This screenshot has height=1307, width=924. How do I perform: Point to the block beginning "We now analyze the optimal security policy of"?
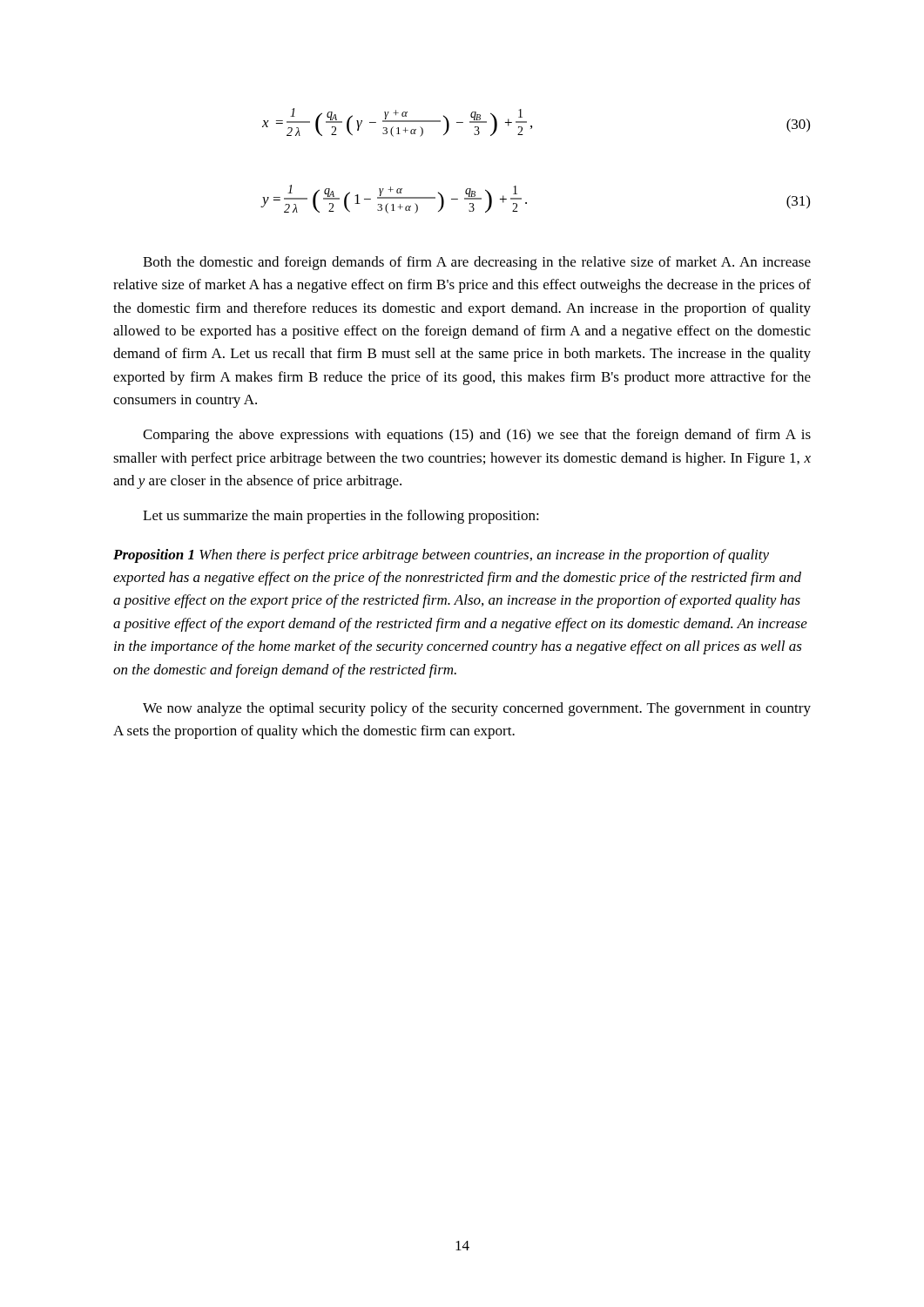pyautogui.click(x=462, y=719)
